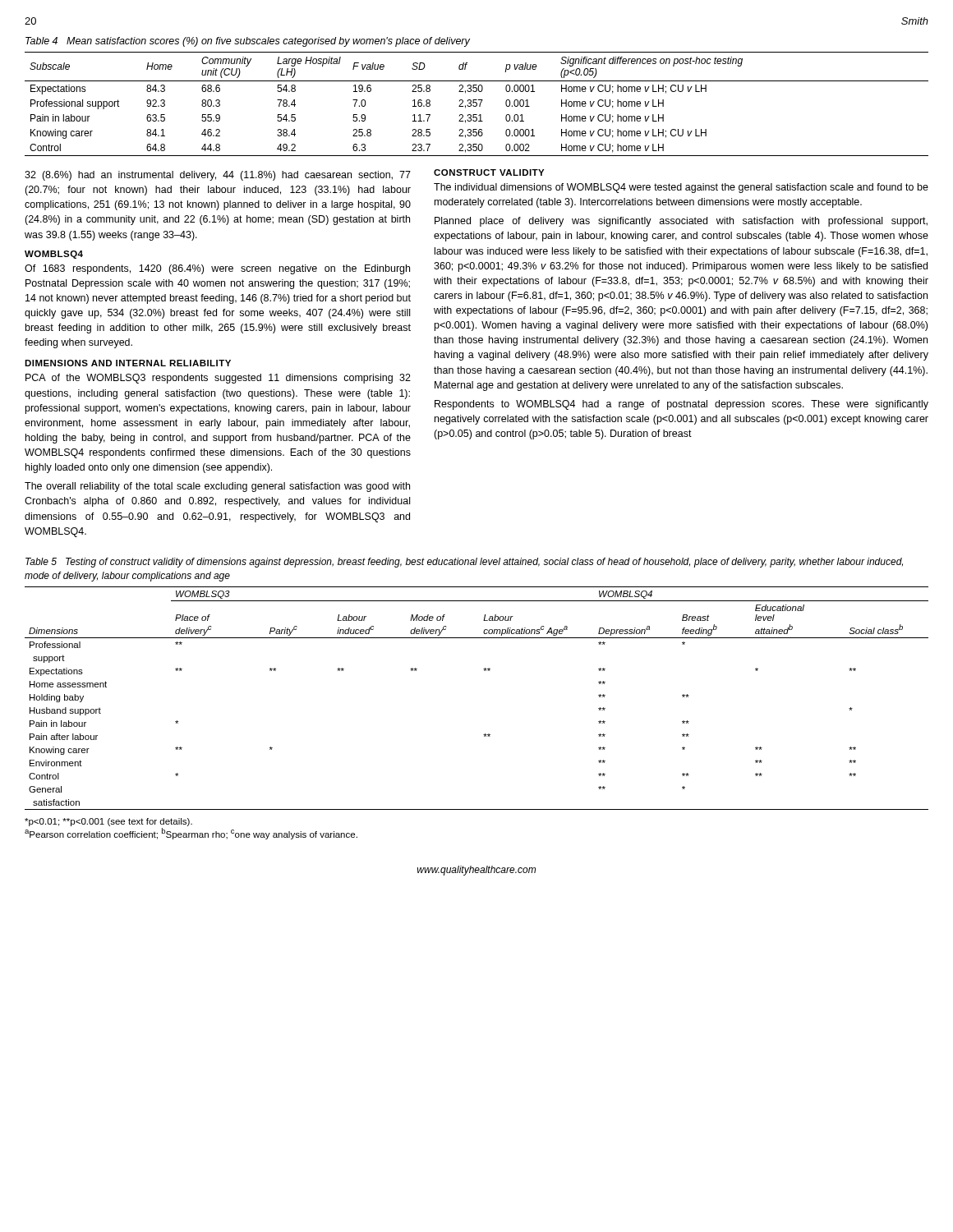Locate a footnote
This screenshot has width=953, height=1232.
point(191,828)
